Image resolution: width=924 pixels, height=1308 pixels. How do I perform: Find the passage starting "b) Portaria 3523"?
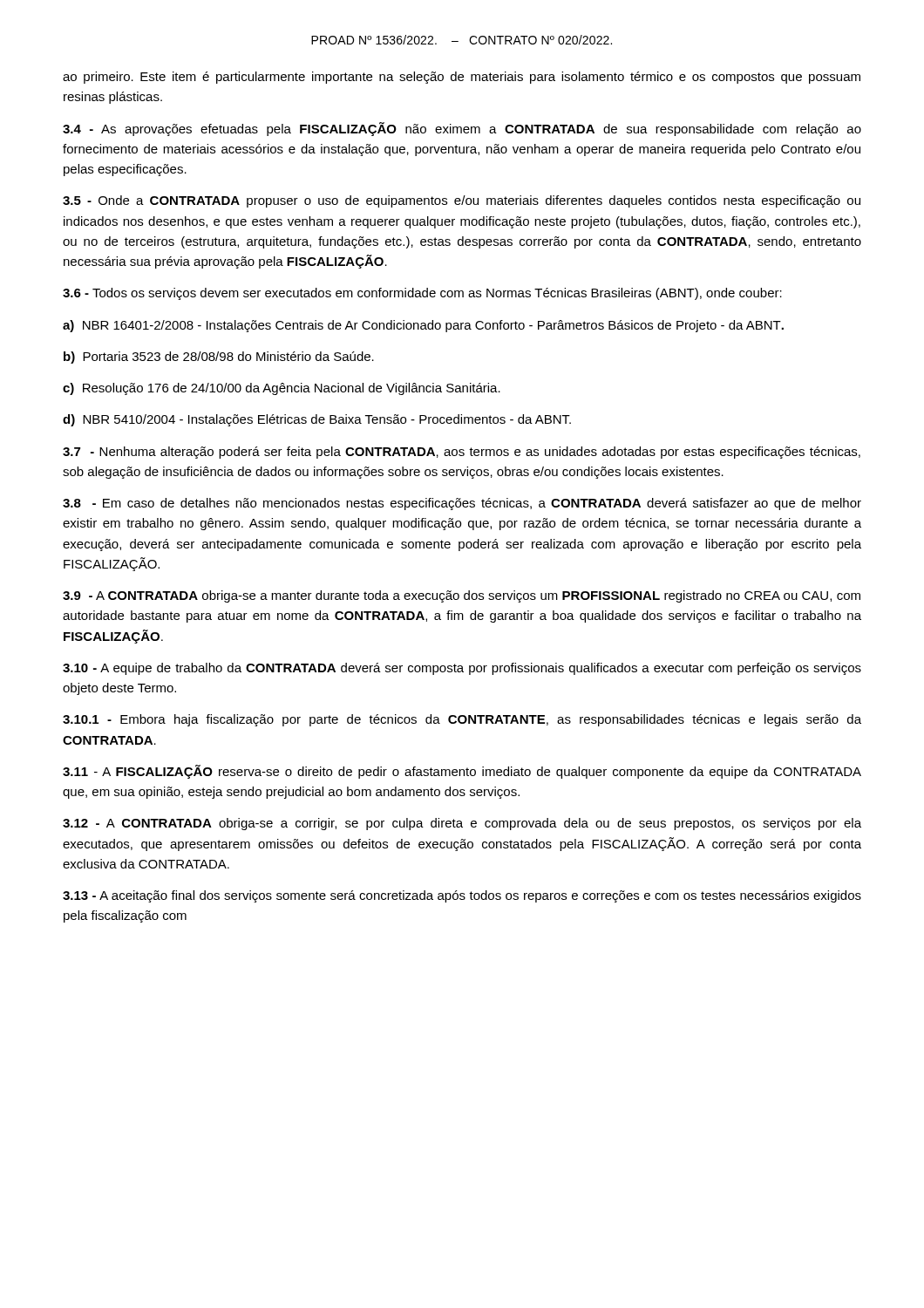(x=219, y=356)
